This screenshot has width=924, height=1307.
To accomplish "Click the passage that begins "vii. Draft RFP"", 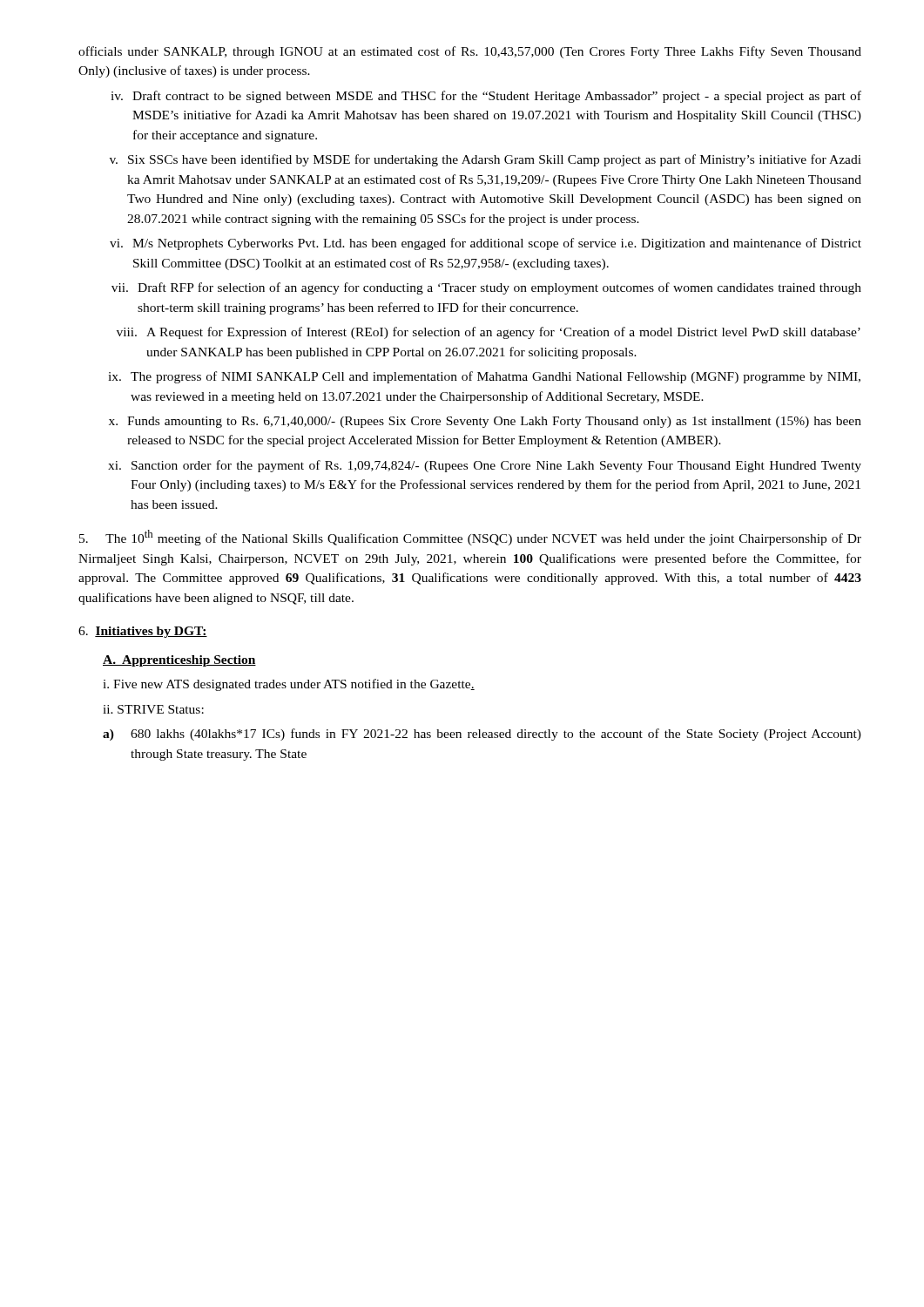I will tap(470, 298).
